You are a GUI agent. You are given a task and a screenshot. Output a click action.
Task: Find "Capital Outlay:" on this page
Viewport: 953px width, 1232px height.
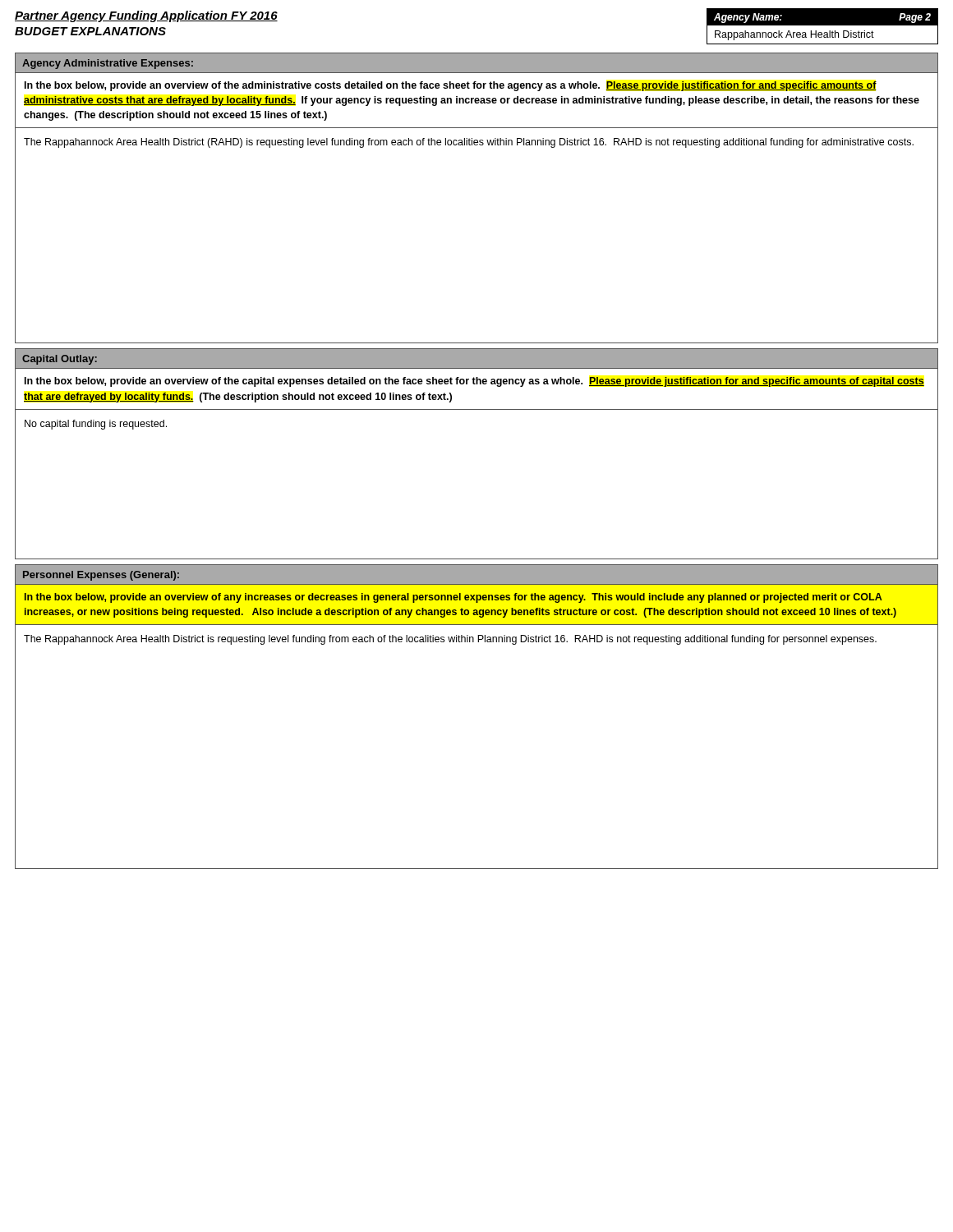coord(60,359)
